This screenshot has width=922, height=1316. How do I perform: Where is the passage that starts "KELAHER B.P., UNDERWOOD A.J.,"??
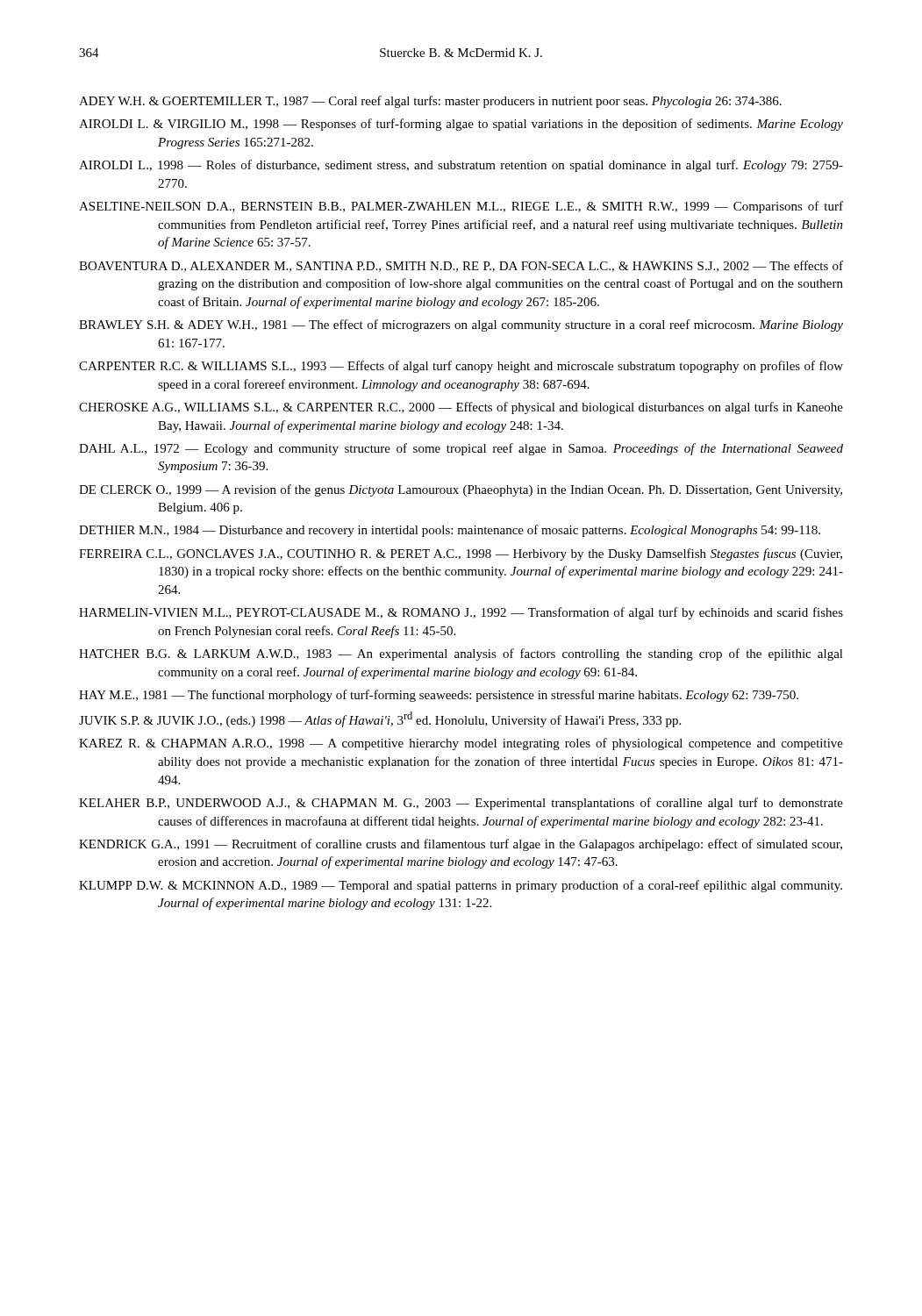[x=461, y=812]
